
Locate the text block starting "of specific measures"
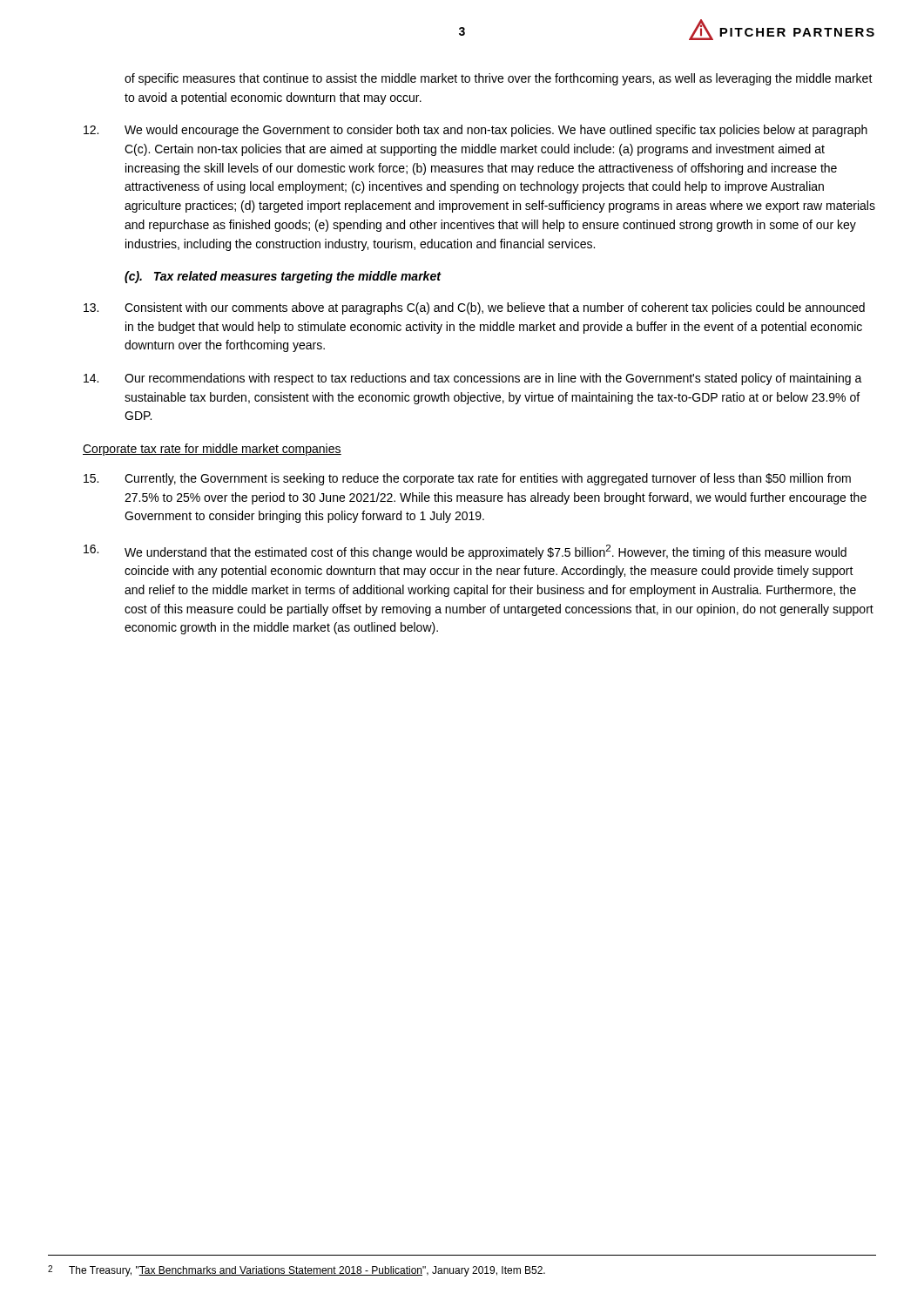pyautogui.click(x=498, y=88)
